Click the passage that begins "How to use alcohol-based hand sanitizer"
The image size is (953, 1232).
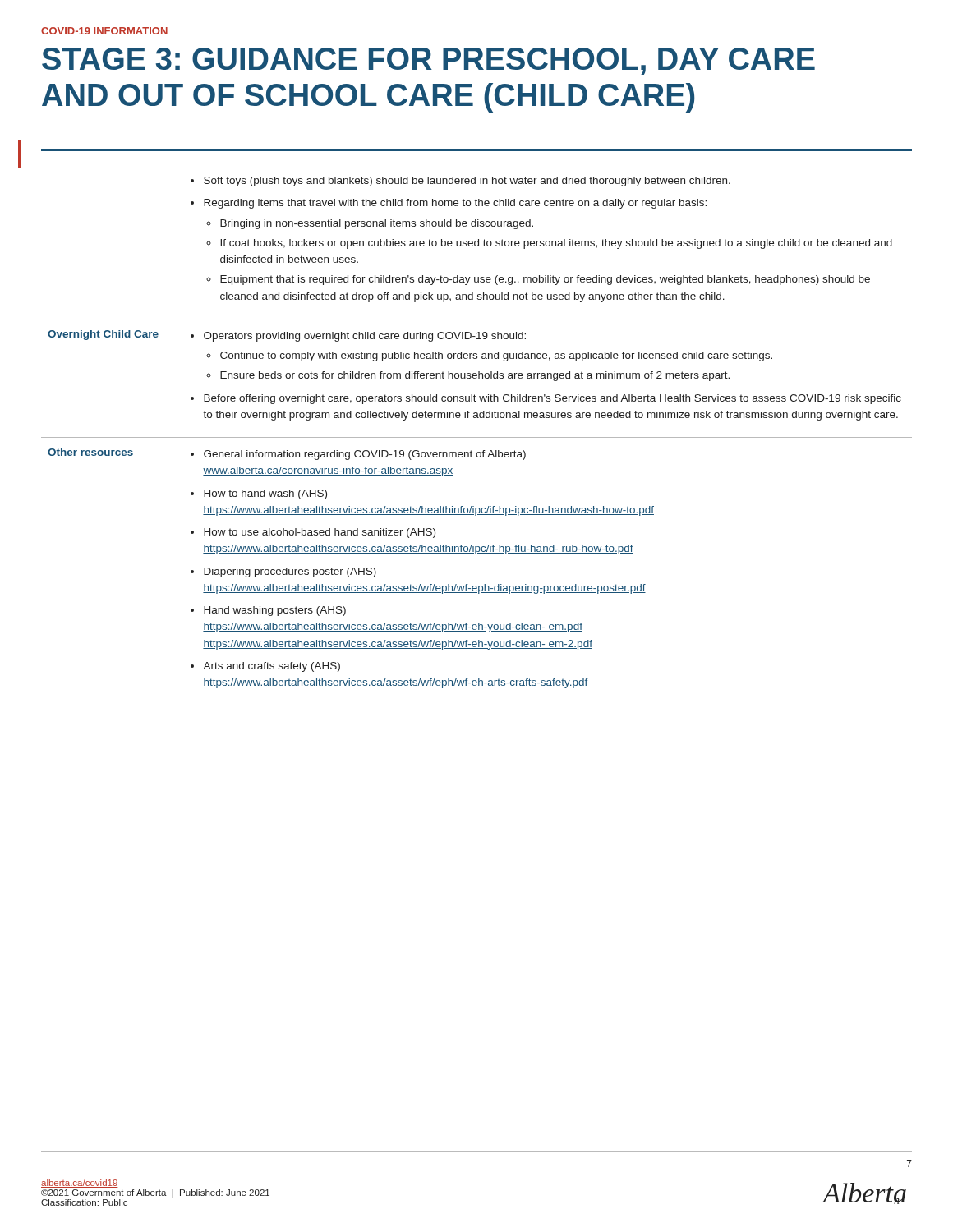pos(418,540)
